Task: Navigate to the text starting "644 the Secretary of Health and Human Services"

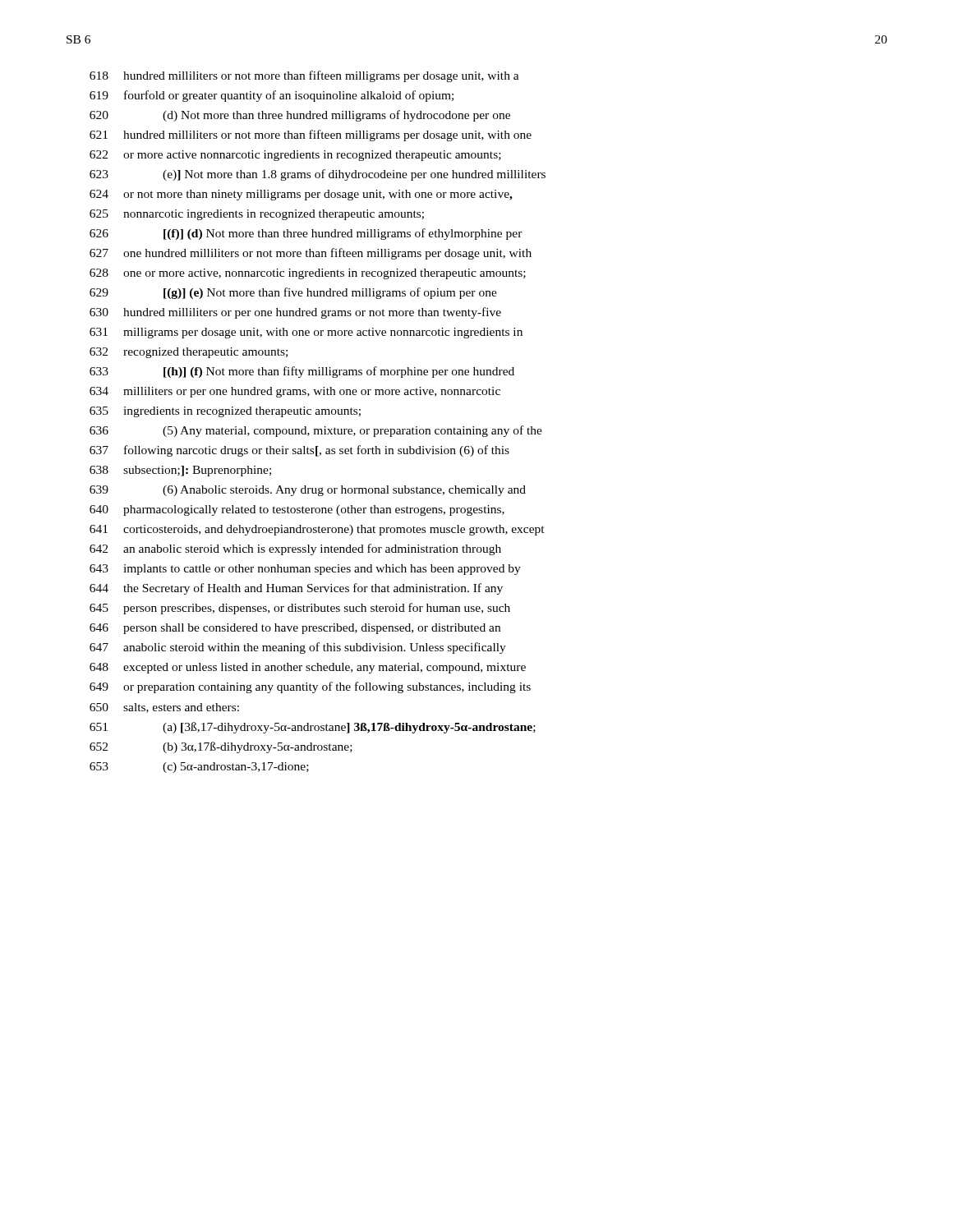Action: 476,588
